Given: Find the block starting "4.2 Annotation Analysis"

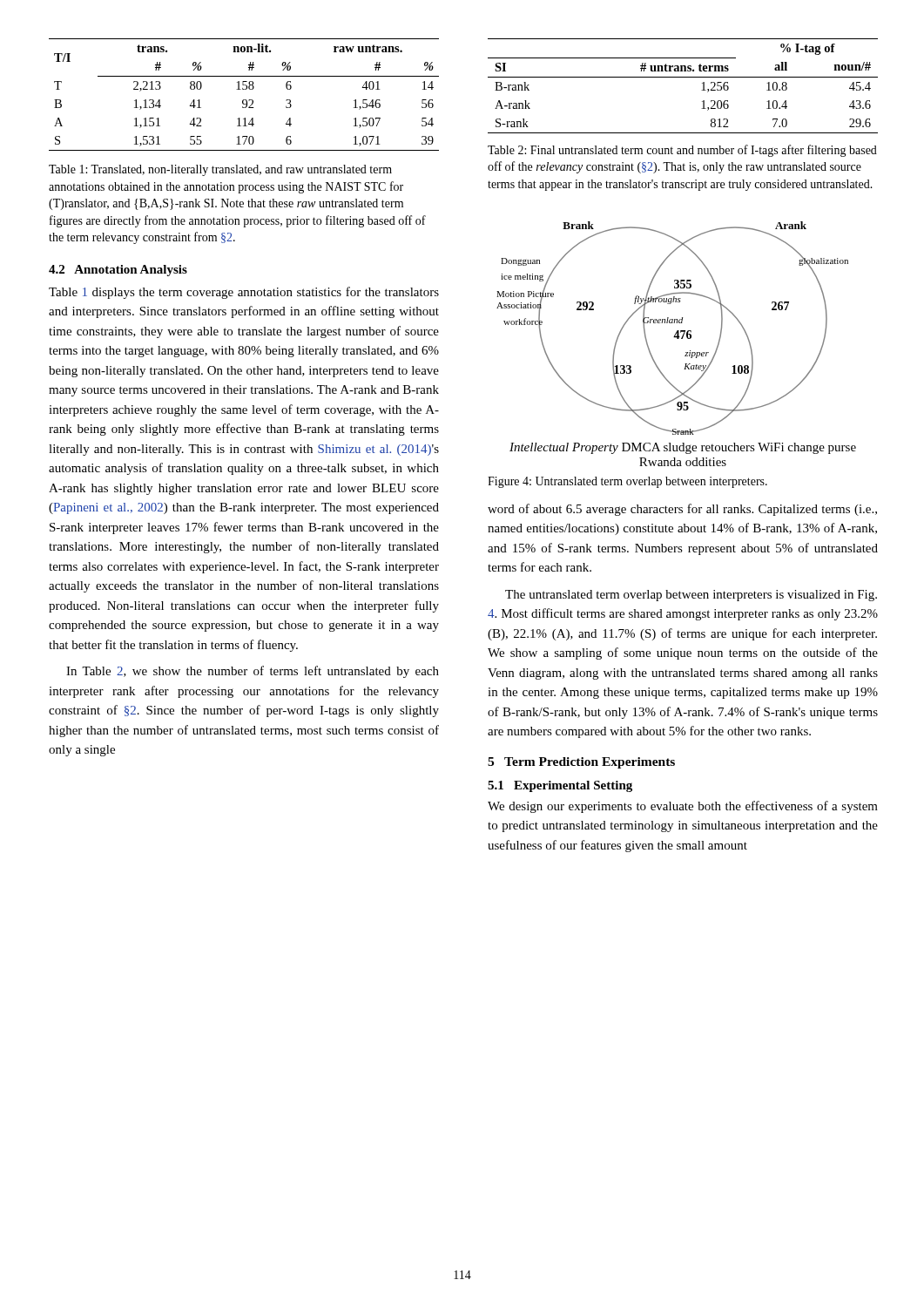Looking at the screenshot, I should pos(118,269).
